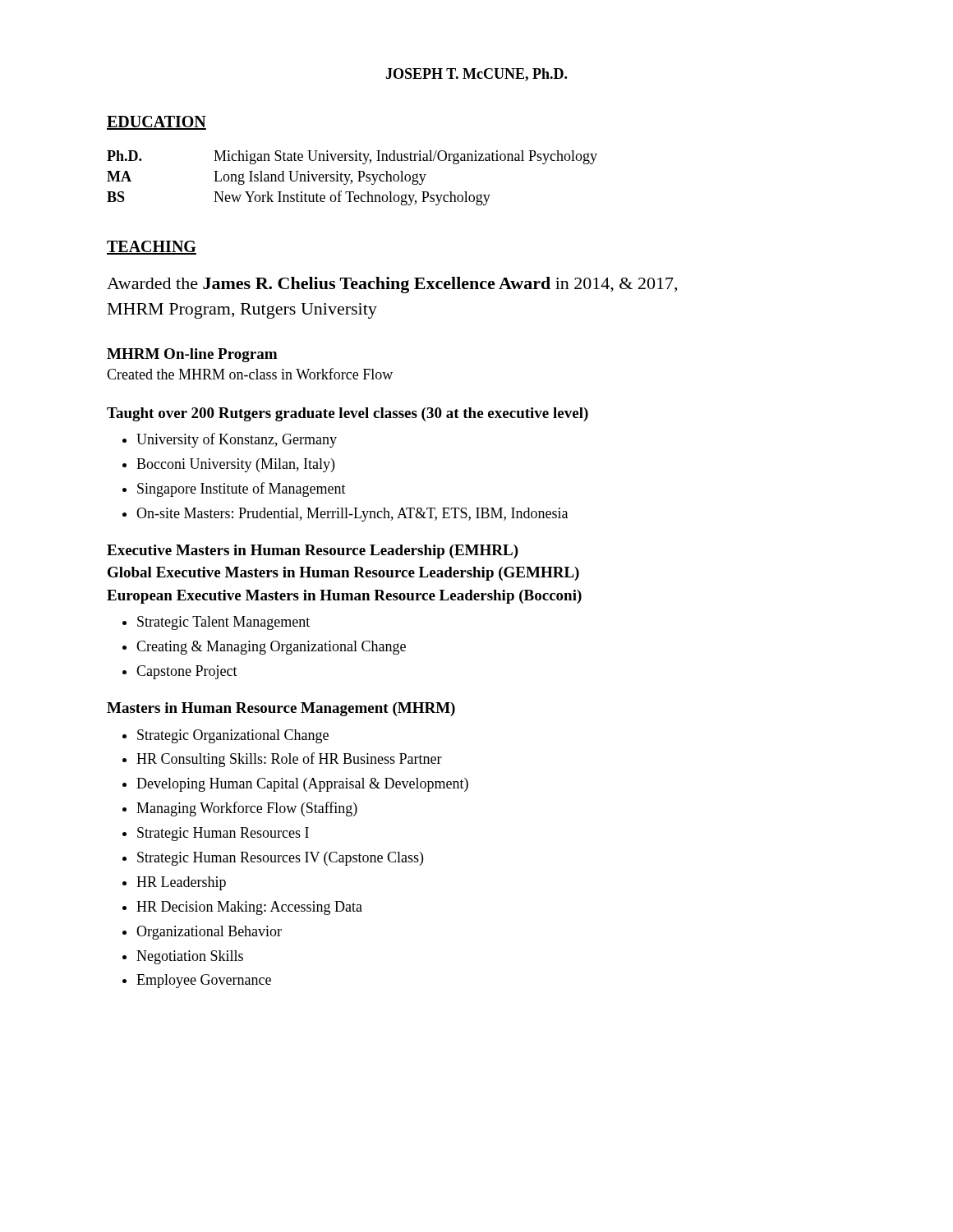Locate the list item that reads "Strategic Talent Management"
Viewport: 953px width, 1232px height.
223,622
